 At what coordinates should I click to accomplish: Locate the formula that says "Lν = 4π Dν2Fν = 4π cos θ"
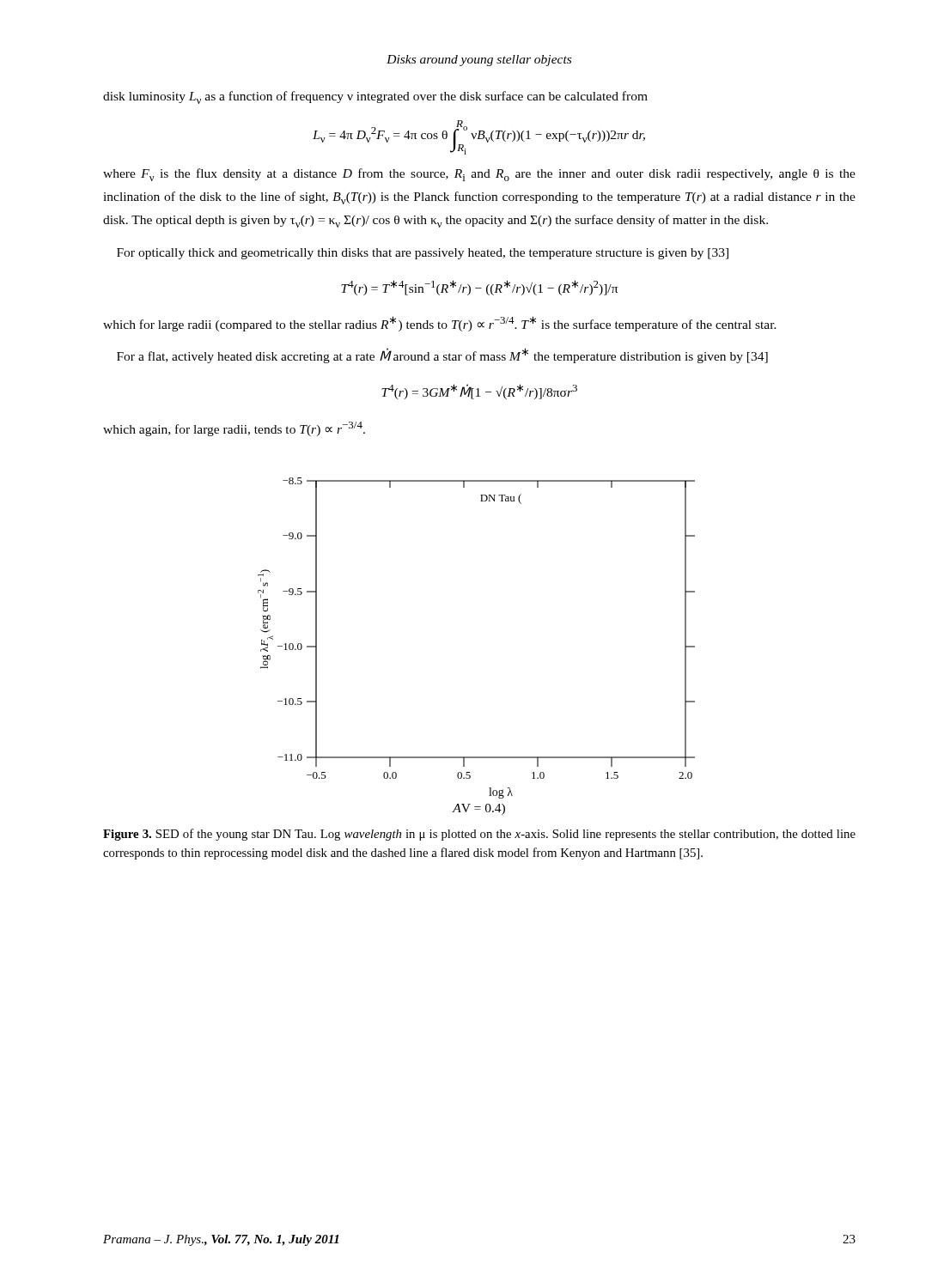pyautogui.click(x=479, y=136)
